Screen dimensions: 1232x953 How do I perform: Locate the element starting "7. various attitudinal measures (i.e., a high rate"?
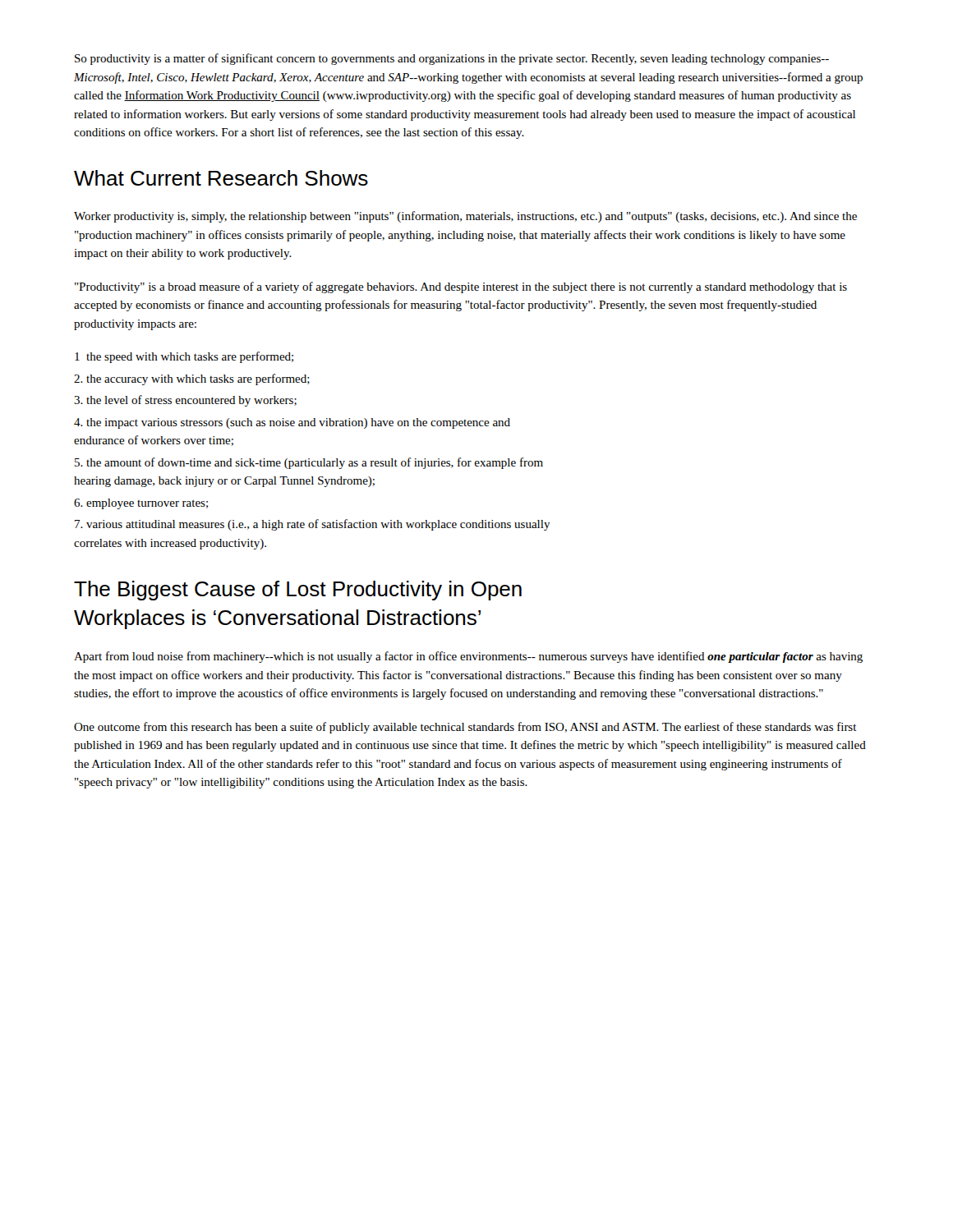[x=312, y=534]
